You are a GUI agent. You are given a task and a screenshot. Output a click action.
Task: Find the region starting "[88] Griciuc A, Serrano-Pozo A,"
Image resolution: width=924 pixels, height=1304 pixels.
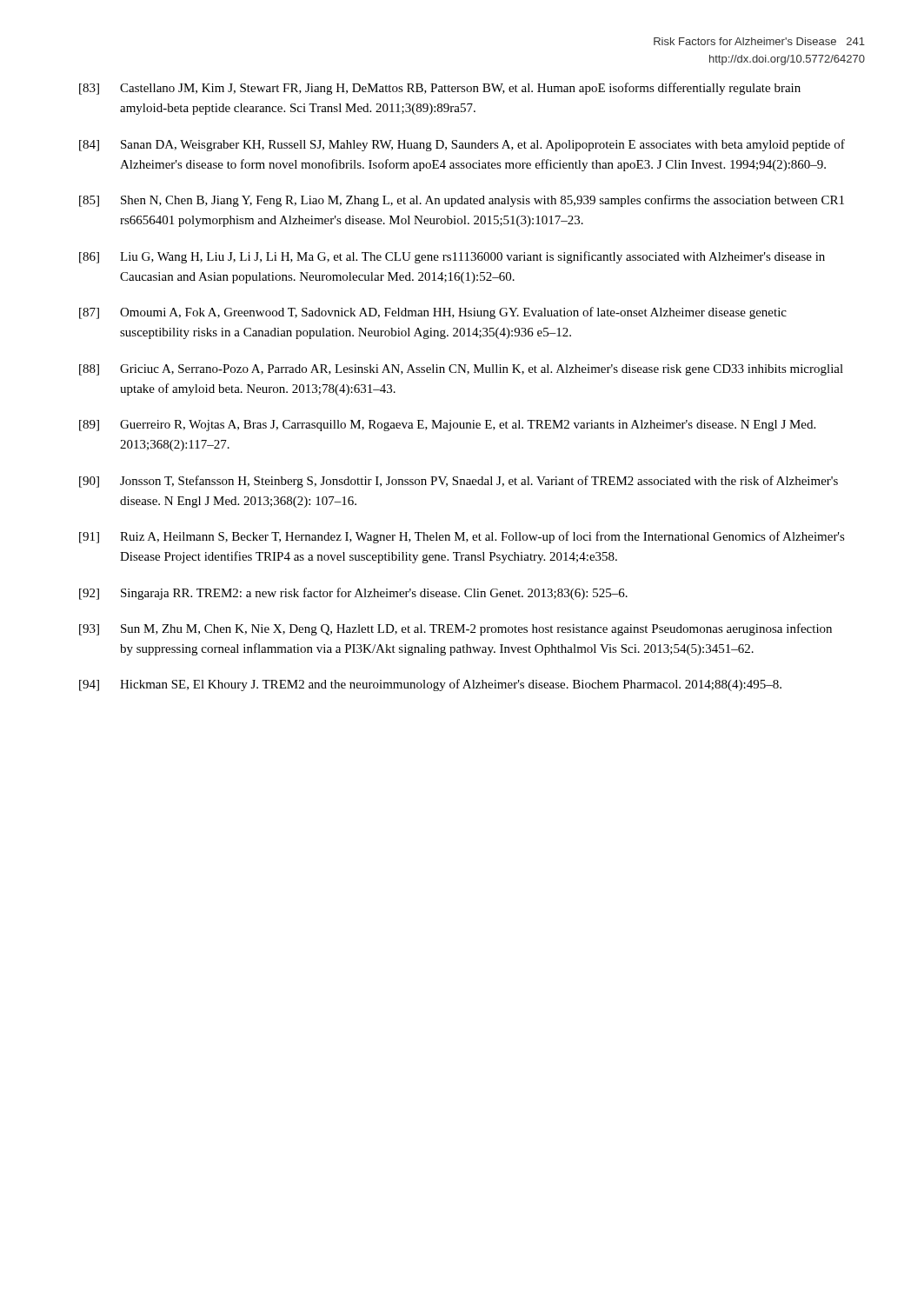coord(462,379)
